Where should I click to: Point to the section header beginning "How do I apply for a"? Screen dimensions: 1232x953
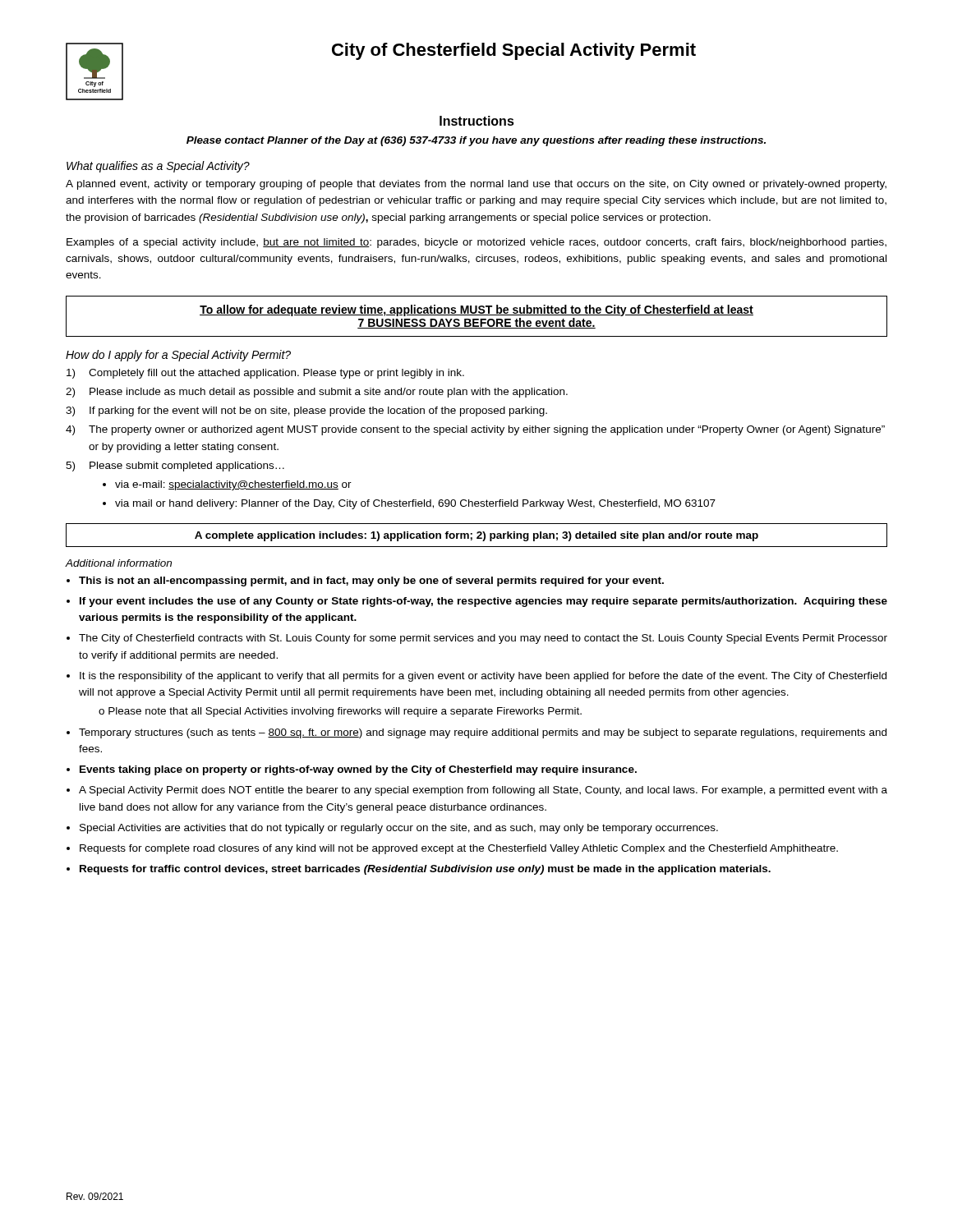pos(178,356)
